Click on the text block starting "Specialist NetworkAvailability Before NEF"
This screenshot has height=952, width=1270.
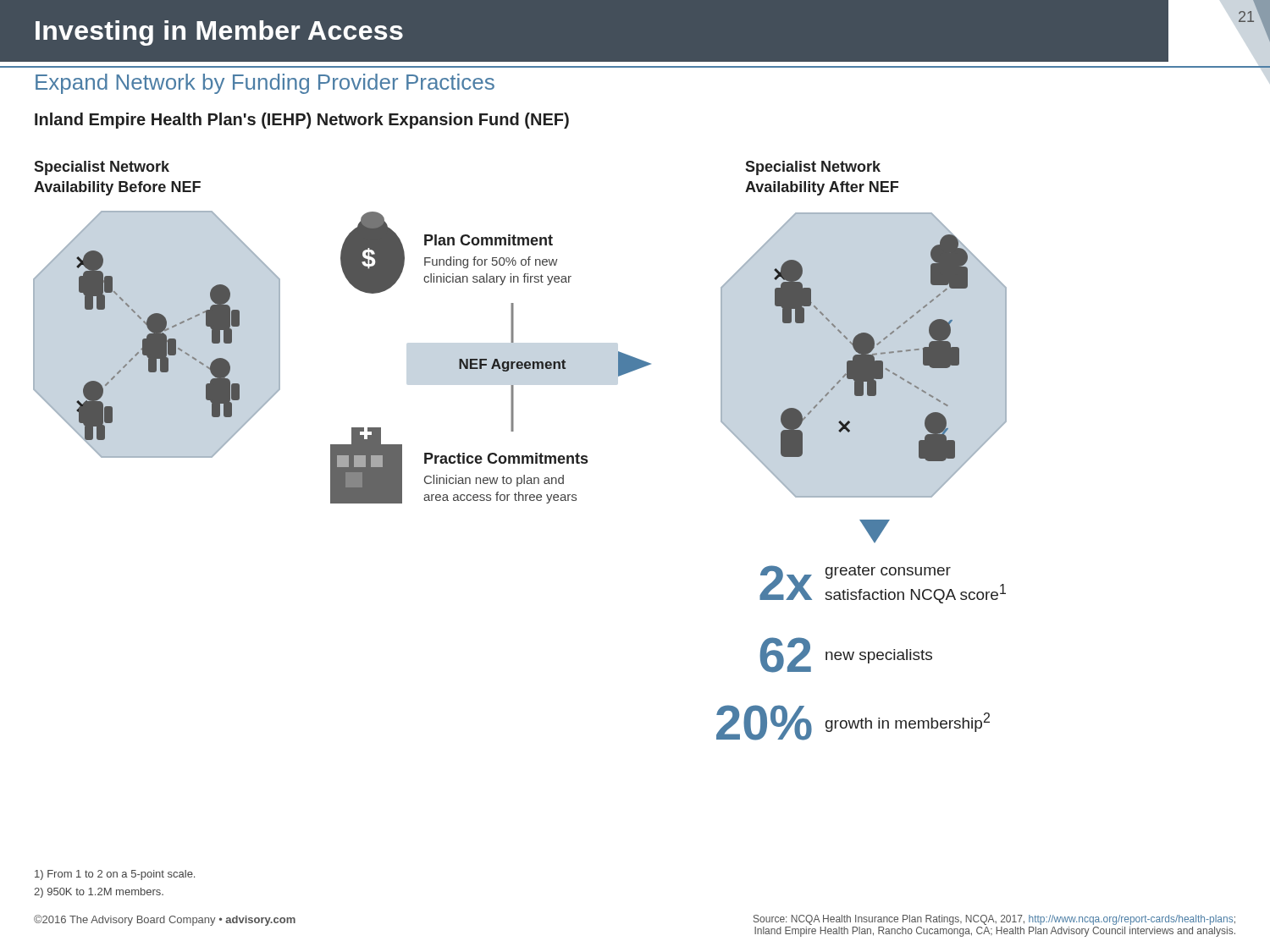(117, 177)
